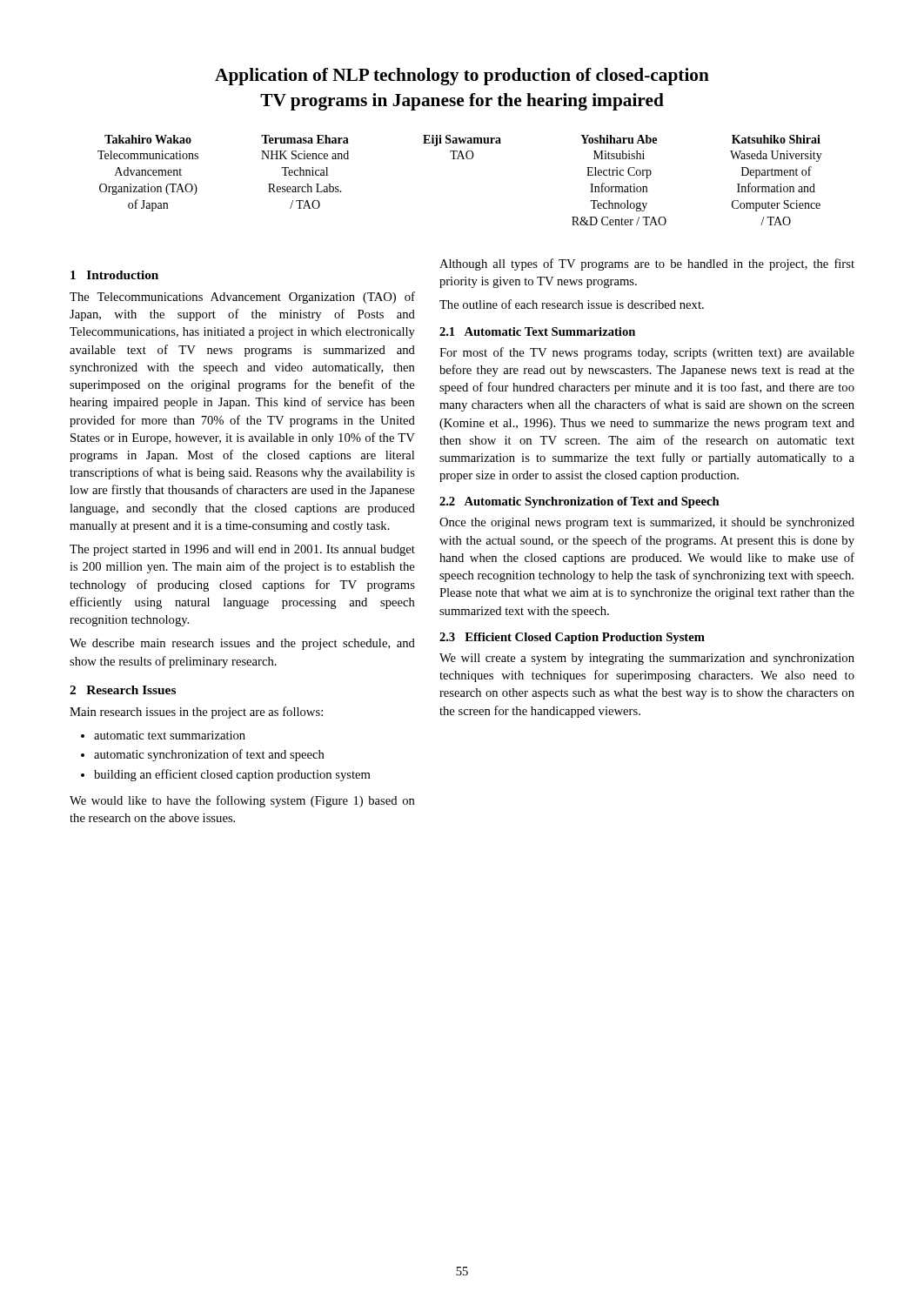Where is the passage that starts "The project started in 1996 and will"?
This screenshot has height=1305, width=924.
242,584
